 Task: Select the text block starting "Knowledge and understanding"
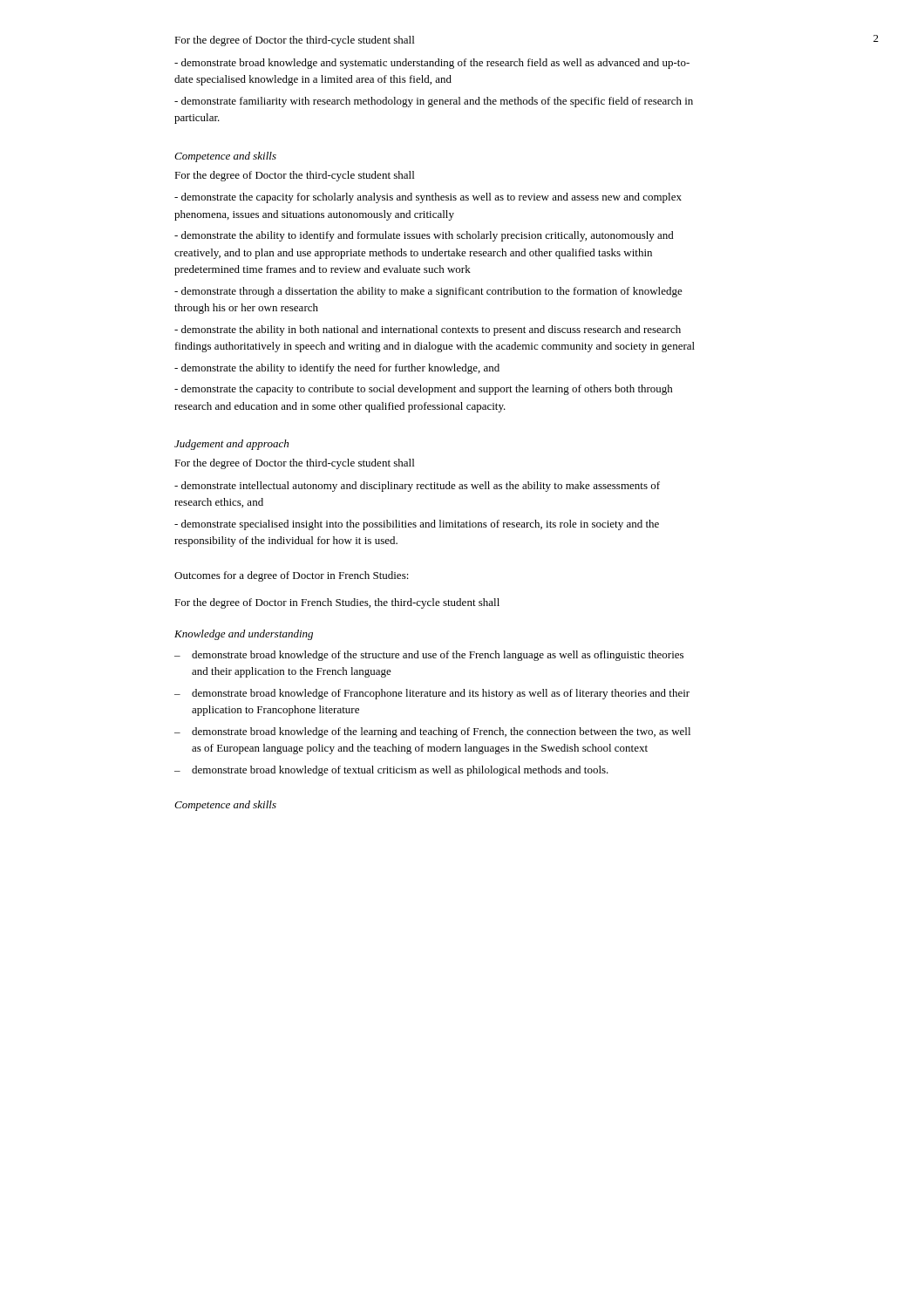[x=244, y=633]
